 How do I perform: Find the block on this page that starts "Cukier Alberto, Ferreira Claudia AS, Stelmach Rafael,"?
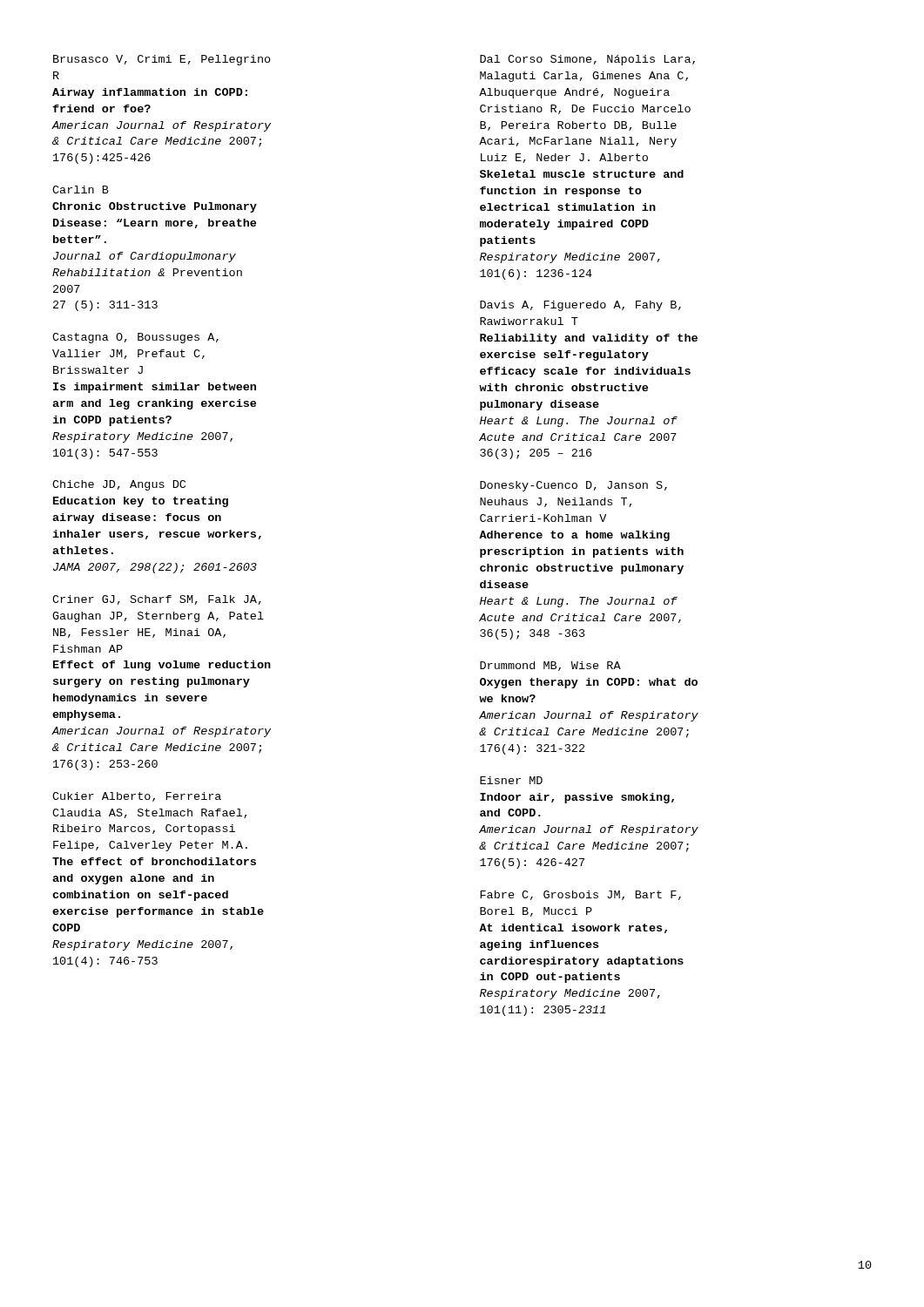point(158,879)
